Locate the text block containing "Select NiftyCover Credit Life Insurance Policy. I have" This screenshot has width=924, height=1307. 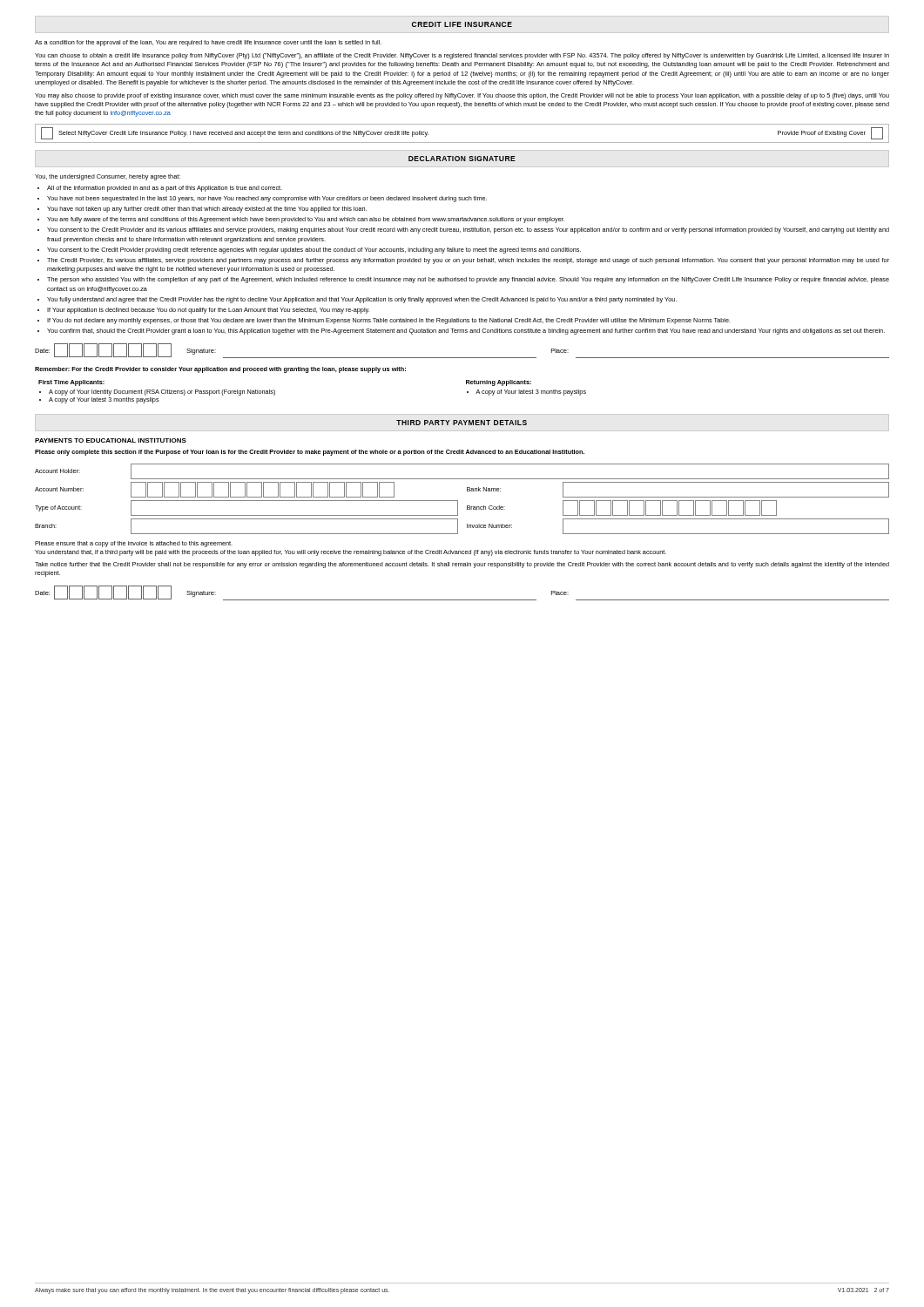(462, 133)
